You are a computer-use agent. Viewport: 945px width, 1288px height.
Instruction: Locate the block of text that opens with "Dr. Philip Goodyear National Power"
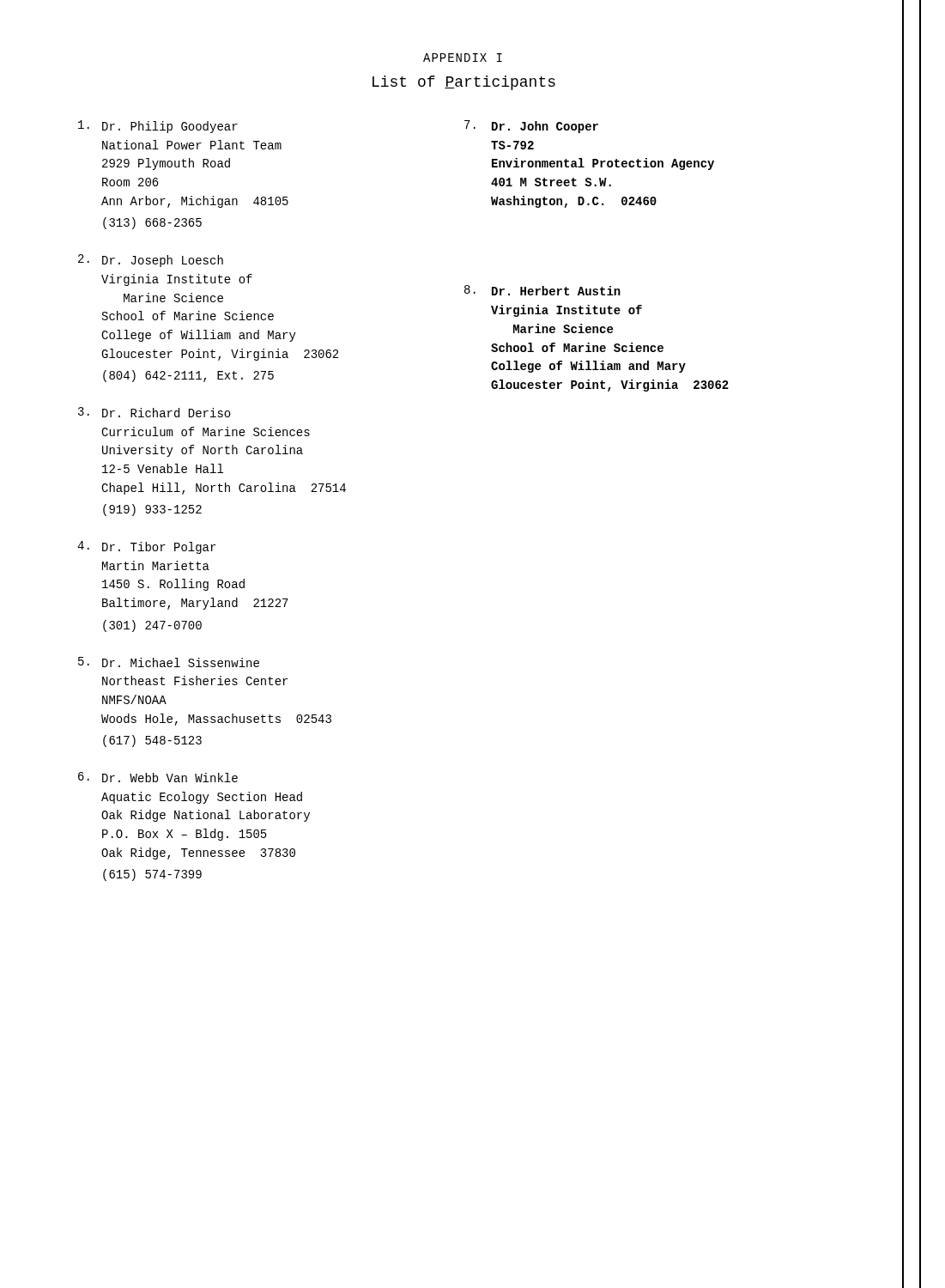click(158, 127)
